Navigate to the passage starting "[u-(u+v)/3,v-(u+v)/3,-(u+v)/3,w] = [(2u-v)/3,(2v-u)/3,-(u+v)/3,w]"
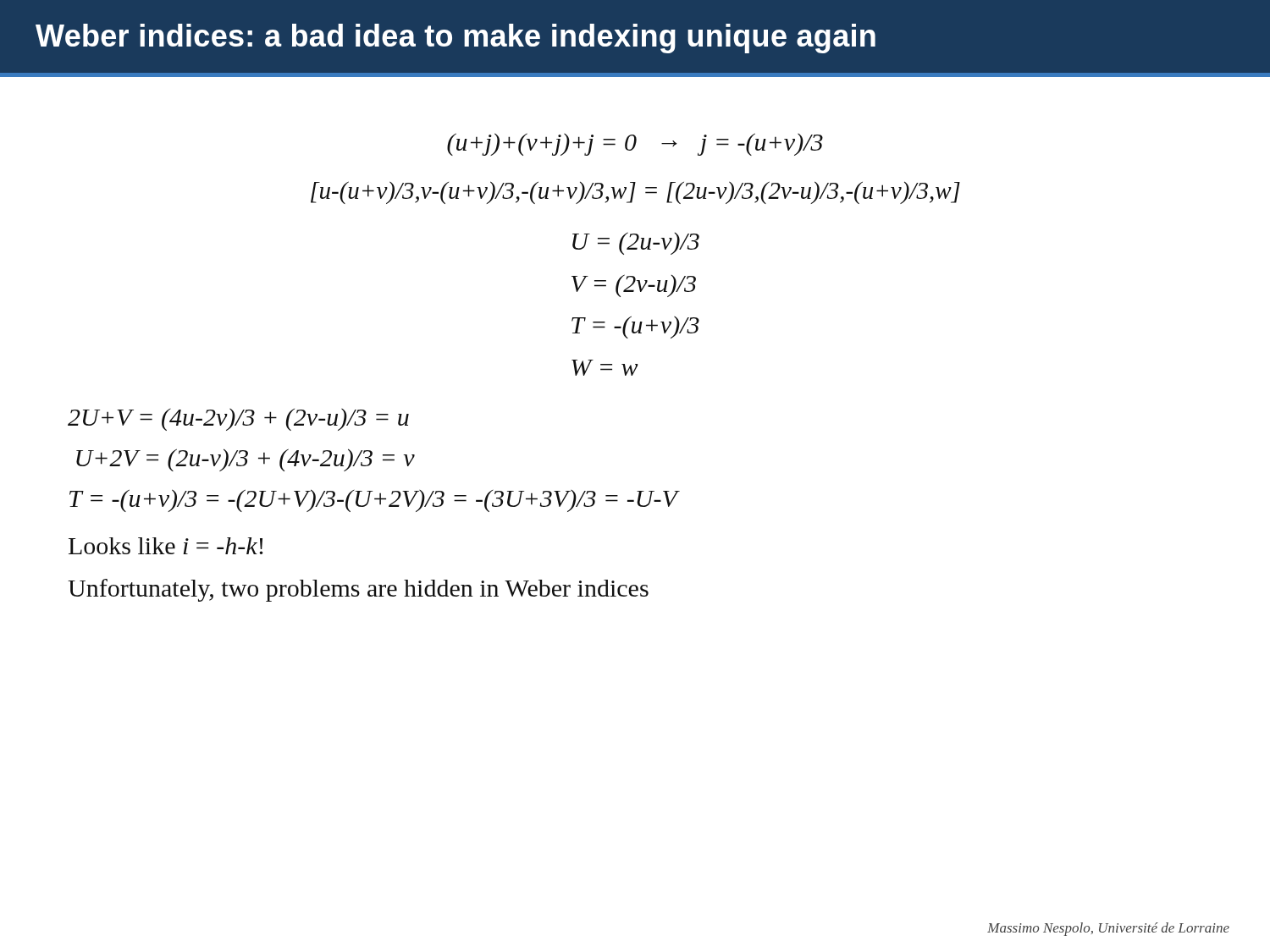Screen dimensions: 952x1270 tap(635, 190)
